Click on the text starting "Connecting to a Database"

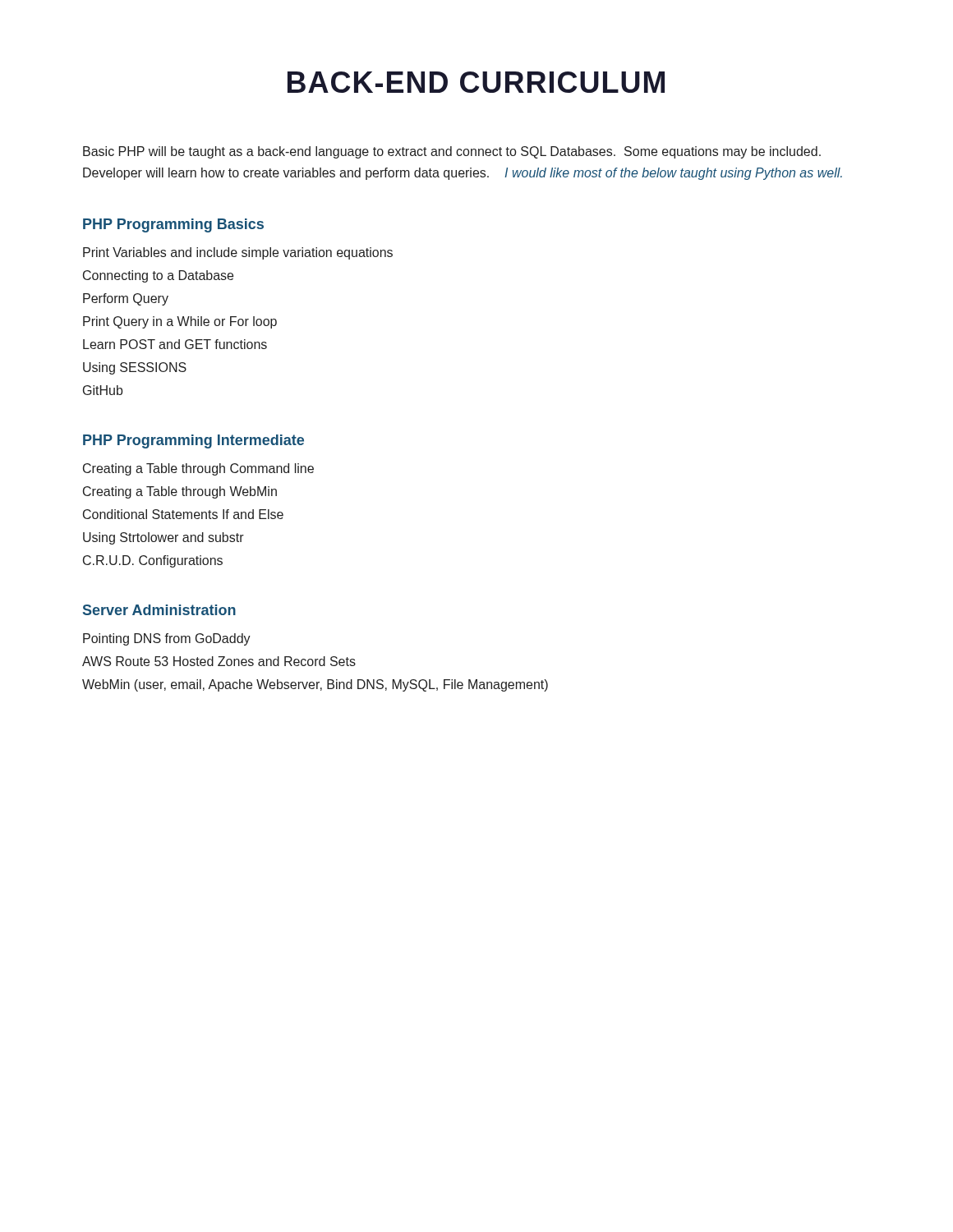[158, 275]
